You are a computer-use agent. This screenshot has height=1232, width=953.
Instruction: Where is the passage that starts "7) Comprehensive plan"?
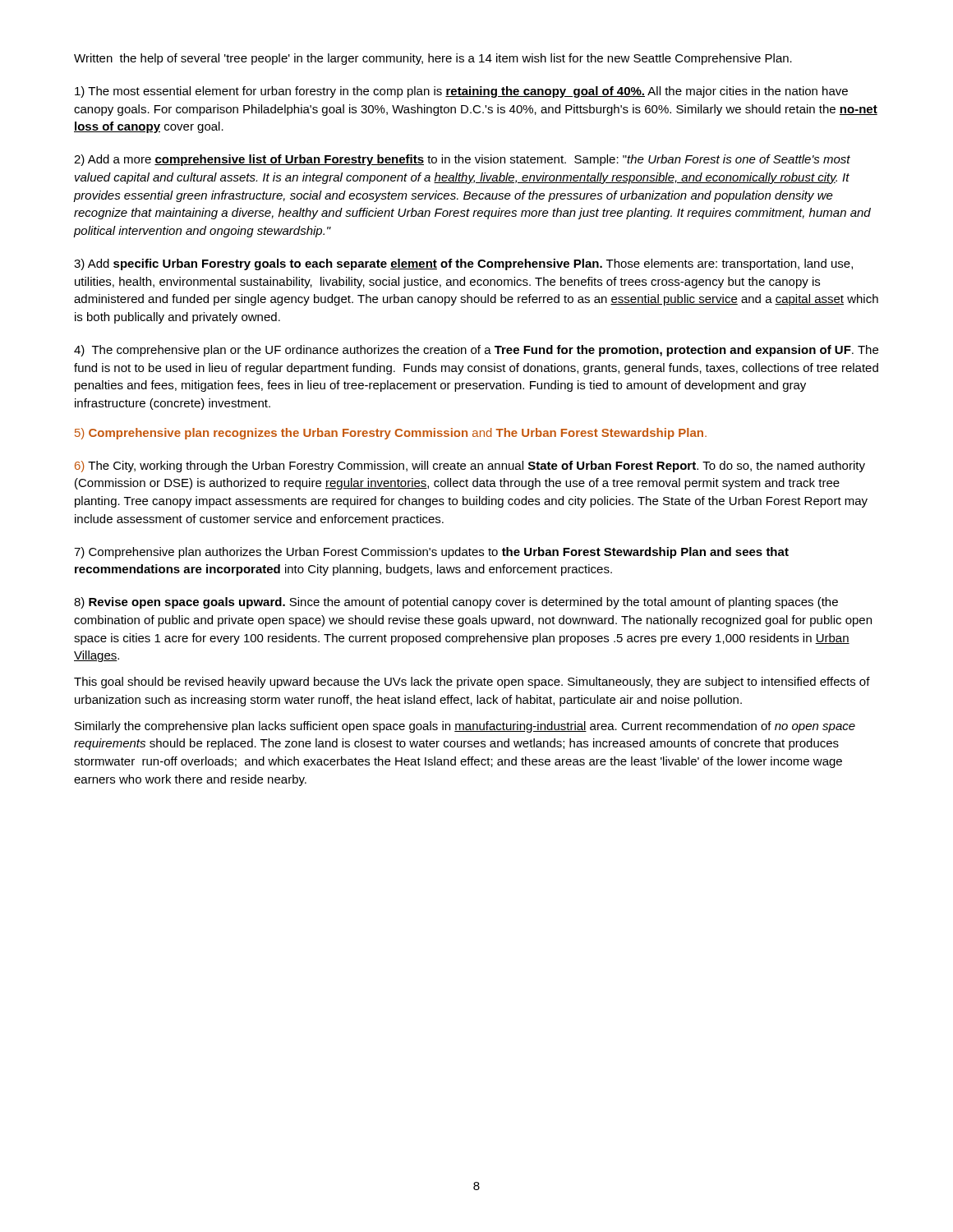tap(431, 560)
